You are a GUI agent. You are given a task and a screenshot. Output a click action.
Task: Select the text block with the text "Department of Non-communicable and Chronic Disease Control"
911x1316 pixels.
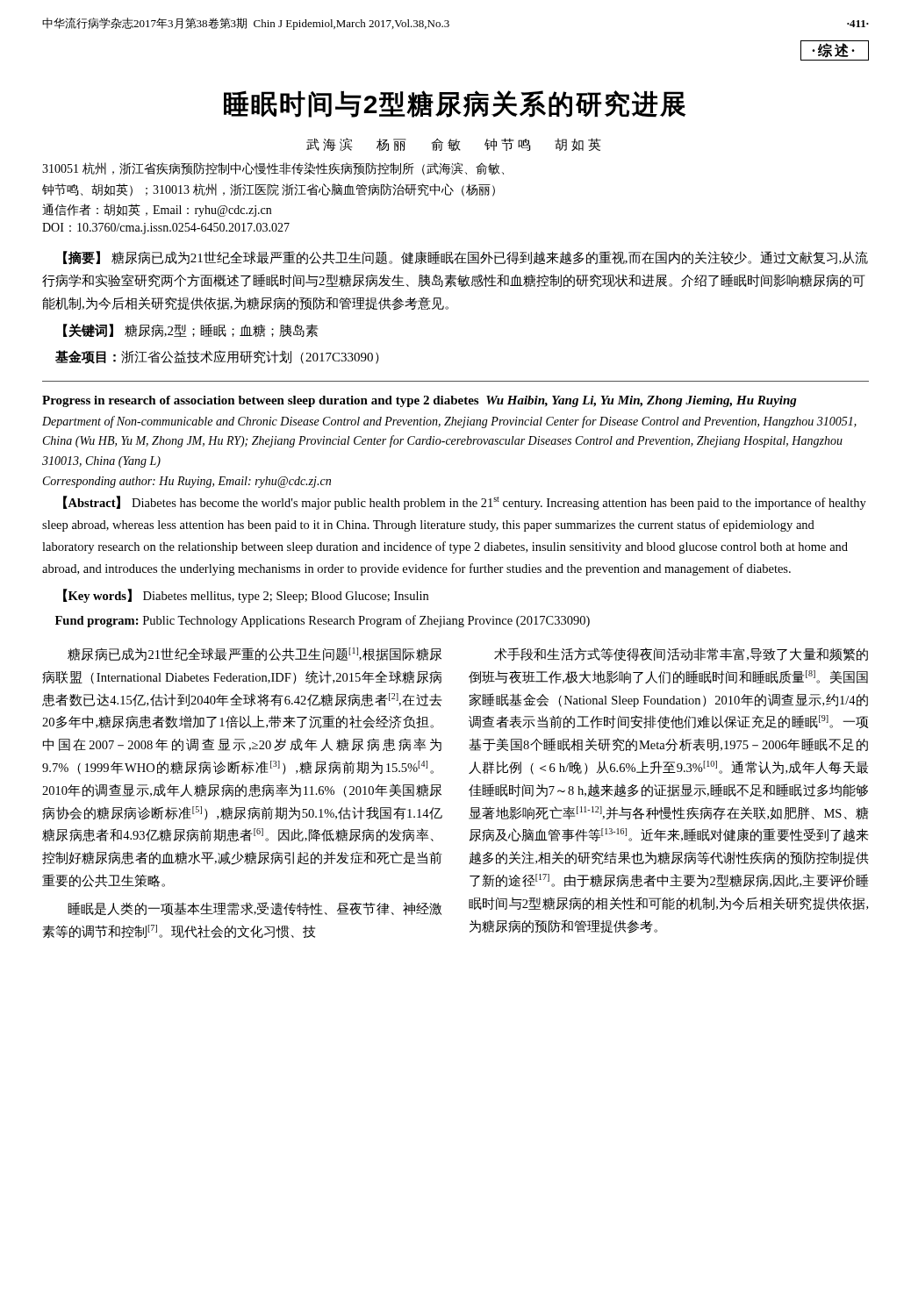click(449, 441)
